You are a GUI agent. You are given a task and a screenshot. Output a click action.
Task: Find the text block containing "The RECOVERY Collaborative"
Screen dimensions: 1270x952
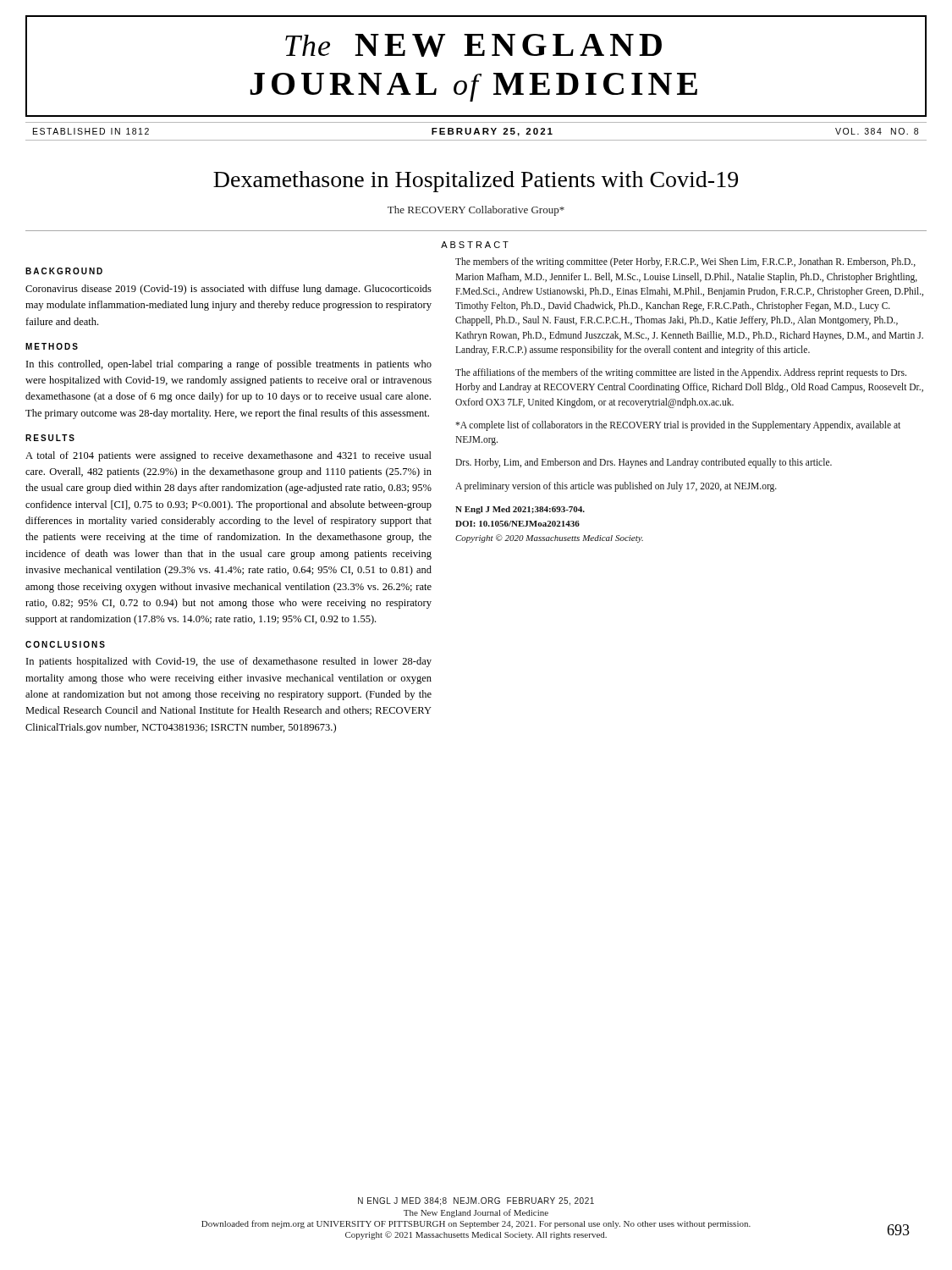(x=476, y=210)
